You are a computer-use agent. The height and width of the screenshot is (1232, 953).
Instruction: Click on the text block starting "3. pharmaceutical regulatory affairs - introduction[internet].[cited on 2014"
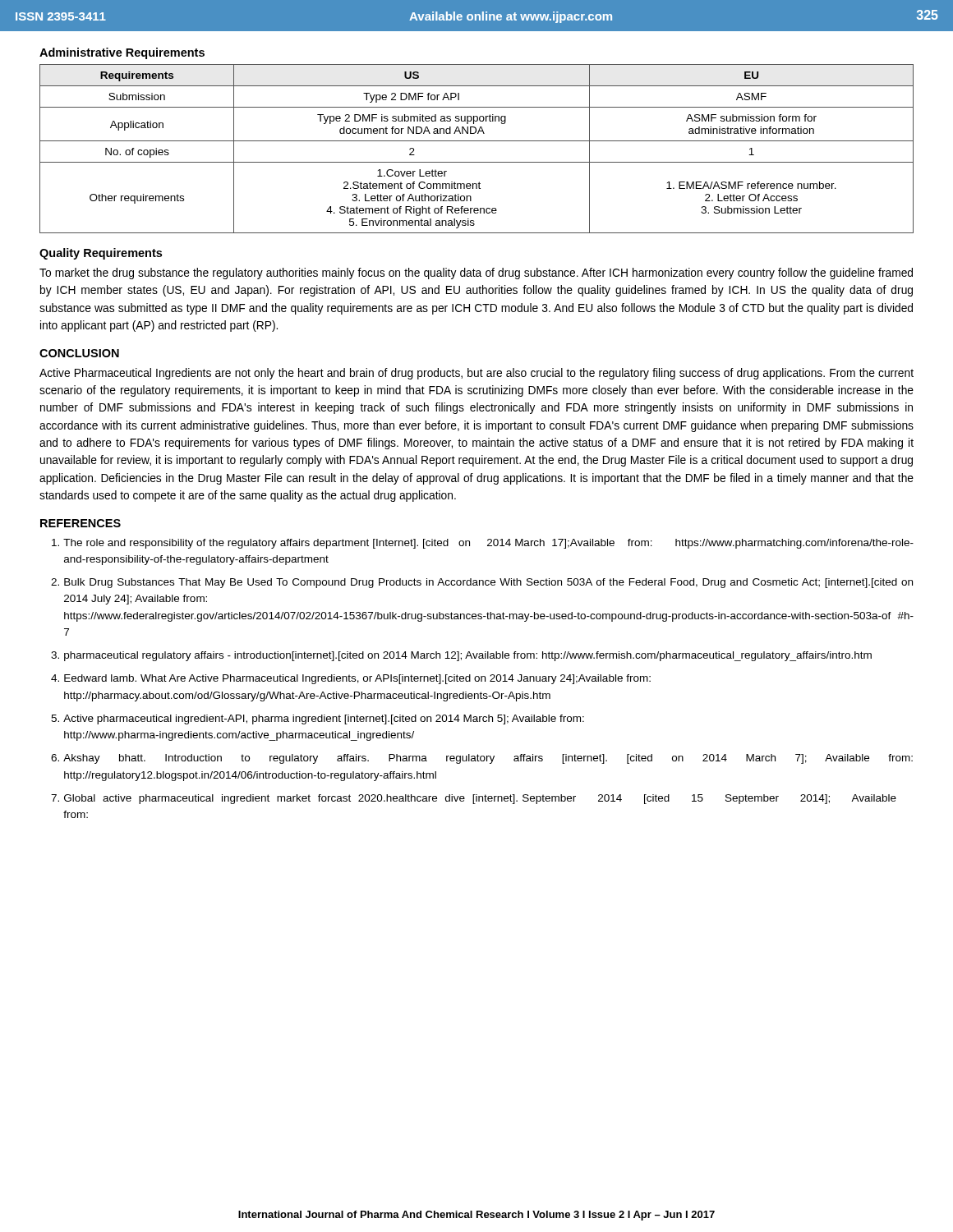[x=482, y=655]
